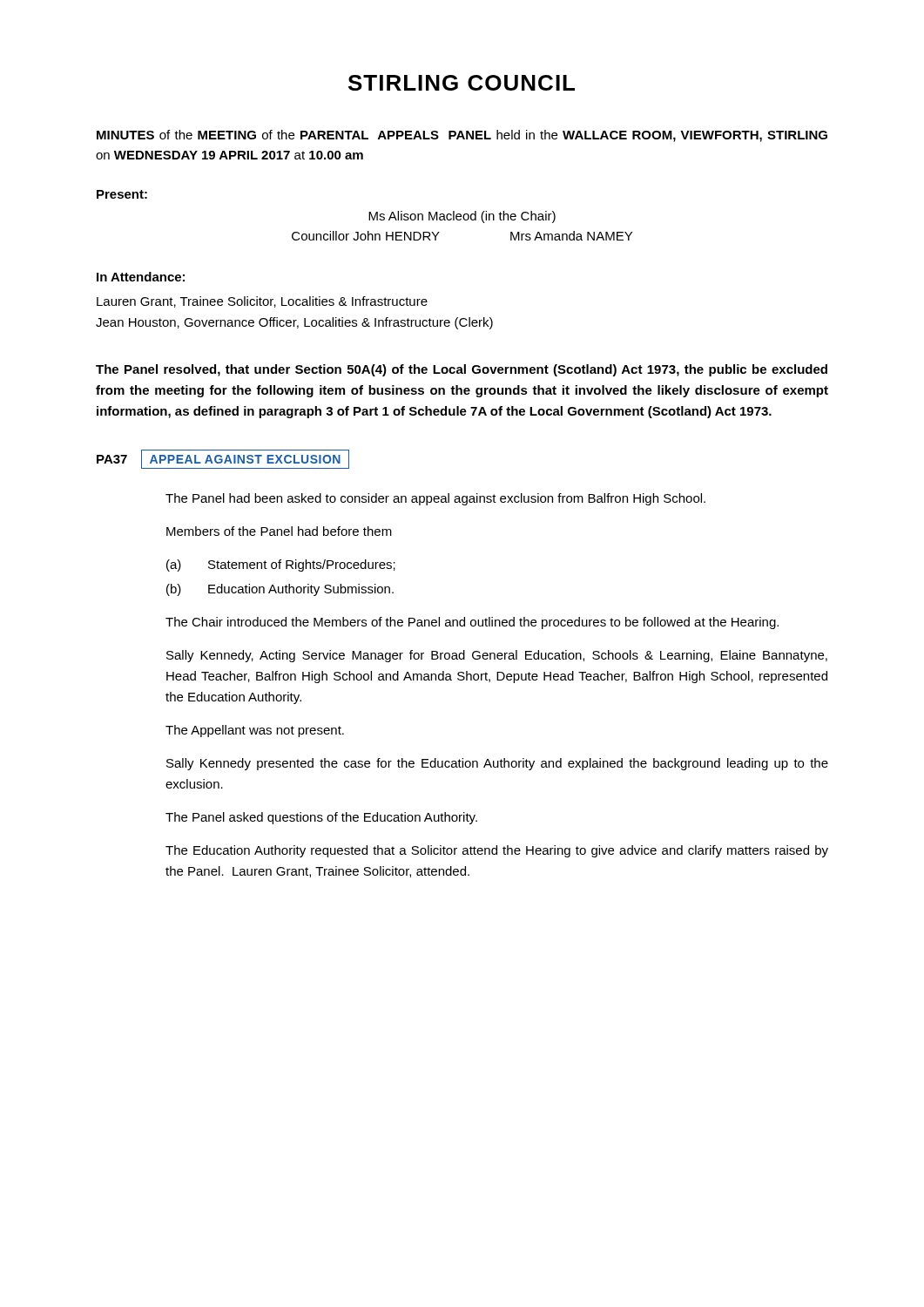Click where it says "(b) Education Authority Submission."
This screenshot has height=1307, width=924.
(x=280, y=590)
